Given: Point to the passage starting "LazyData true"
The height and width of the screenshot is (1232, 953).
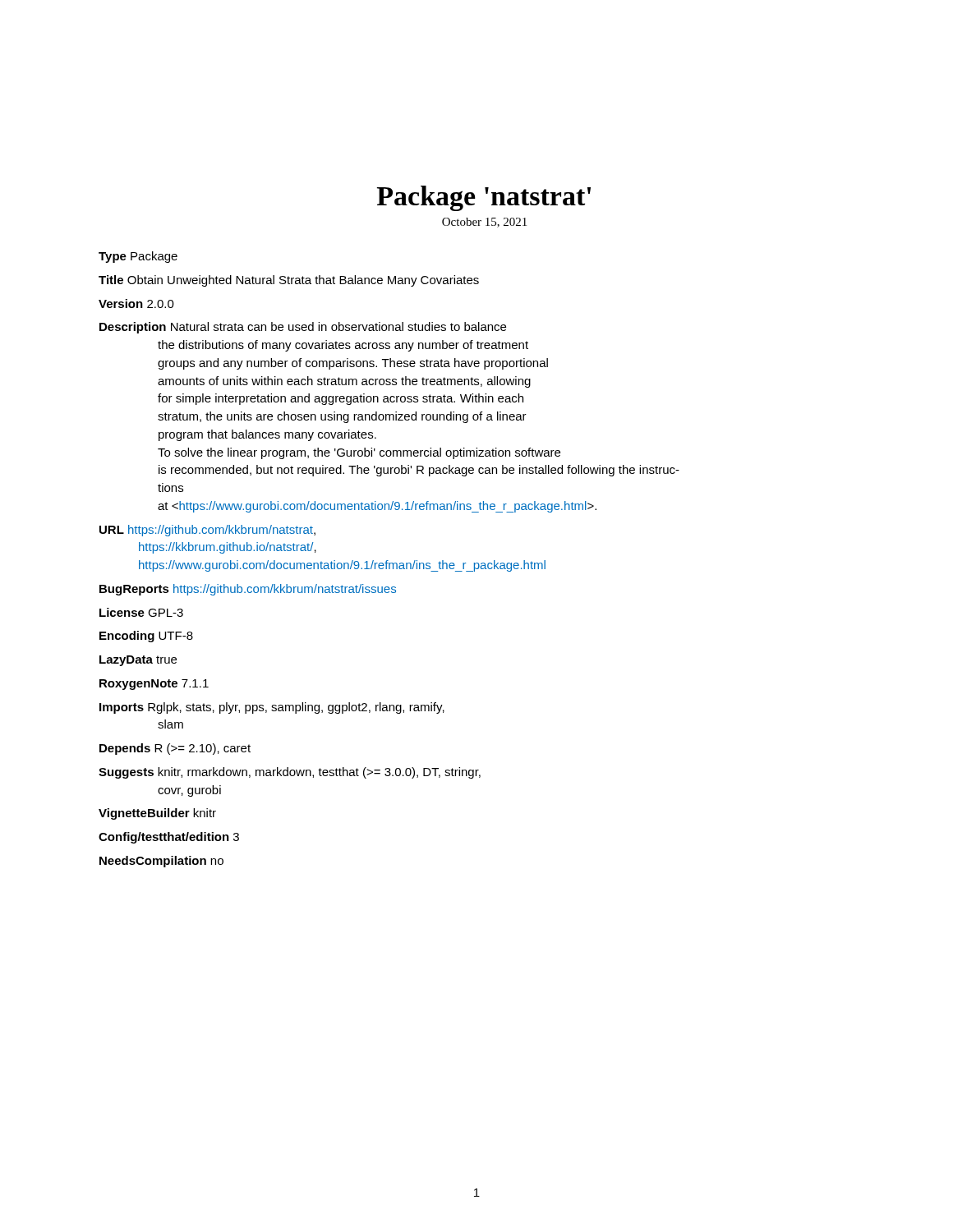Looking at the screenshot, I should click(x=138, y=659).
